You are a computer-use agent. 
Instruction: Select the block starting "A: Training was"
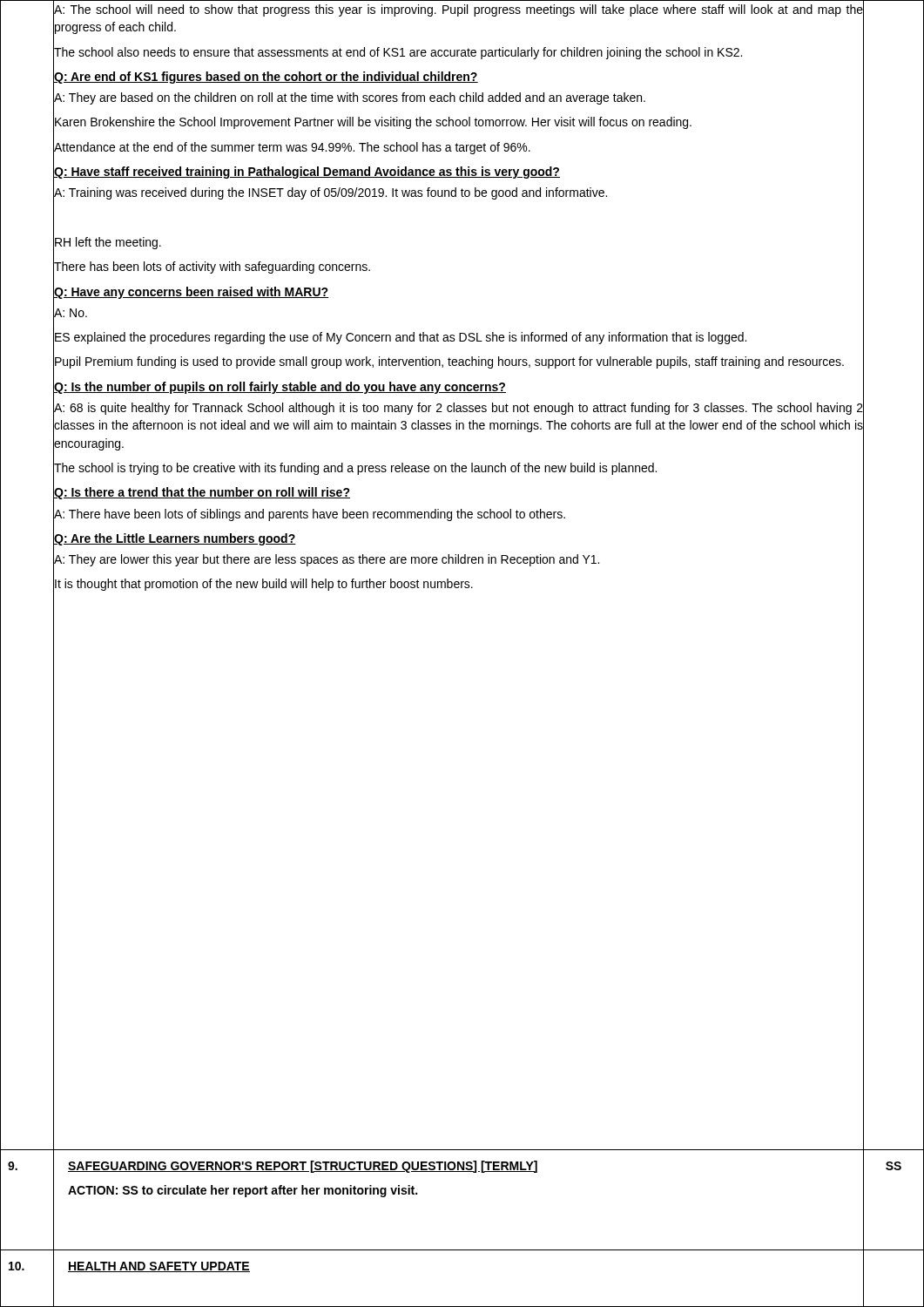pyautogui.click(x=458, y=193)
